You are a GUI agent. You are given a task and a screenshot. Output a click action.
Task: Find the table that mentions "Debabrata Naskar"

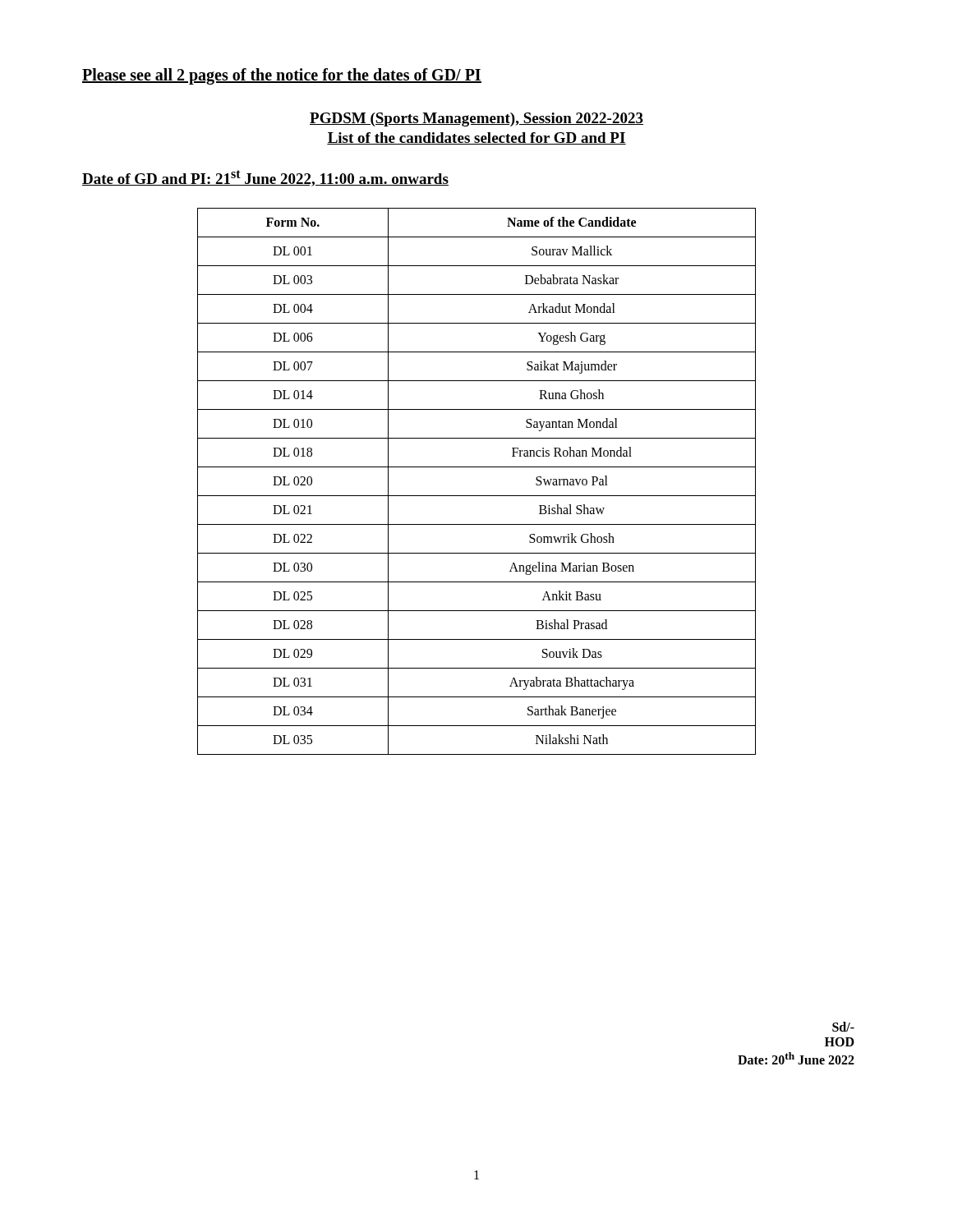coord(476,482)
